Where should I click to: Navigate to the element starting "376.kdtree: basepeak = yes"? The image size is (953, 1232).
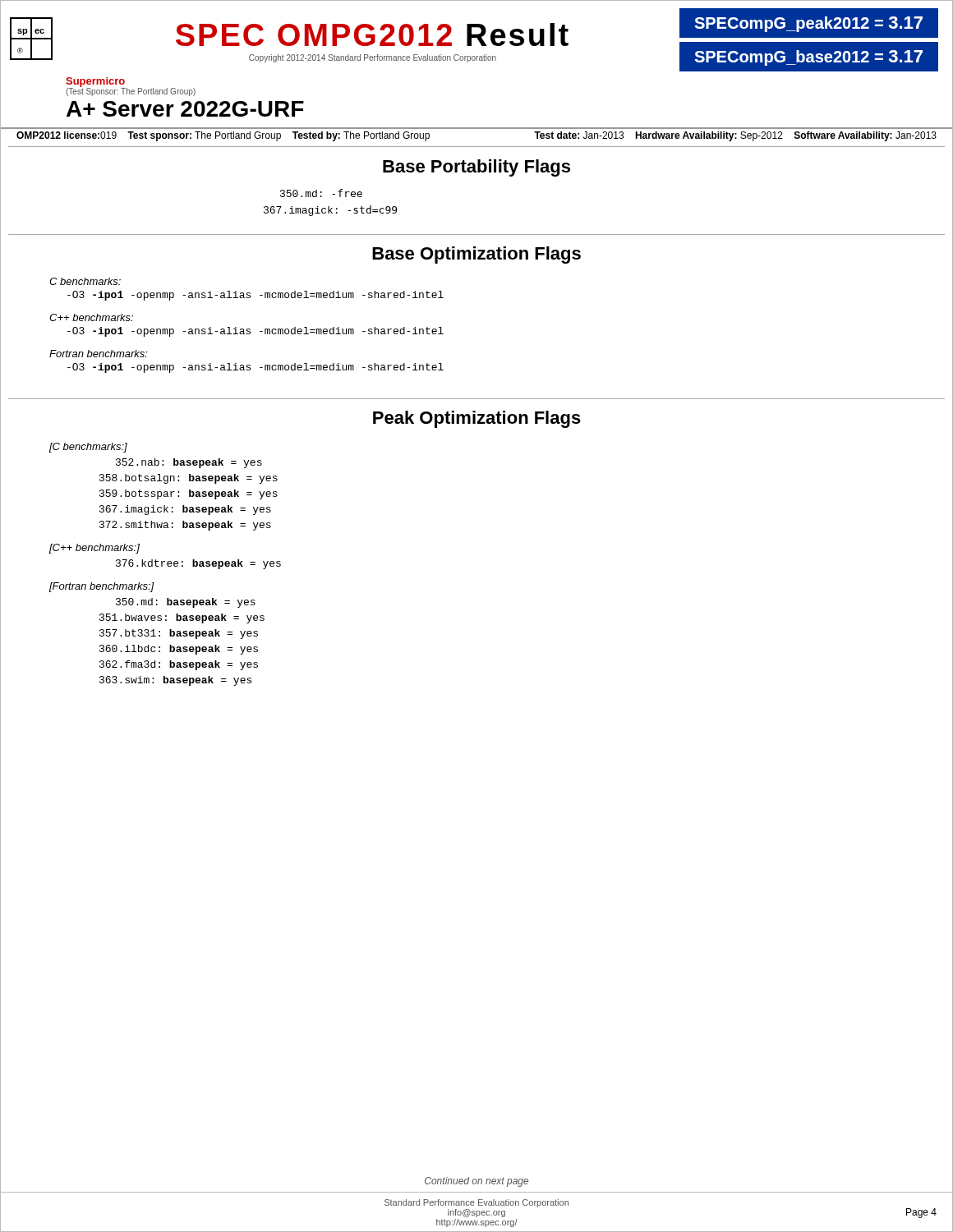[x=198, y=564]
